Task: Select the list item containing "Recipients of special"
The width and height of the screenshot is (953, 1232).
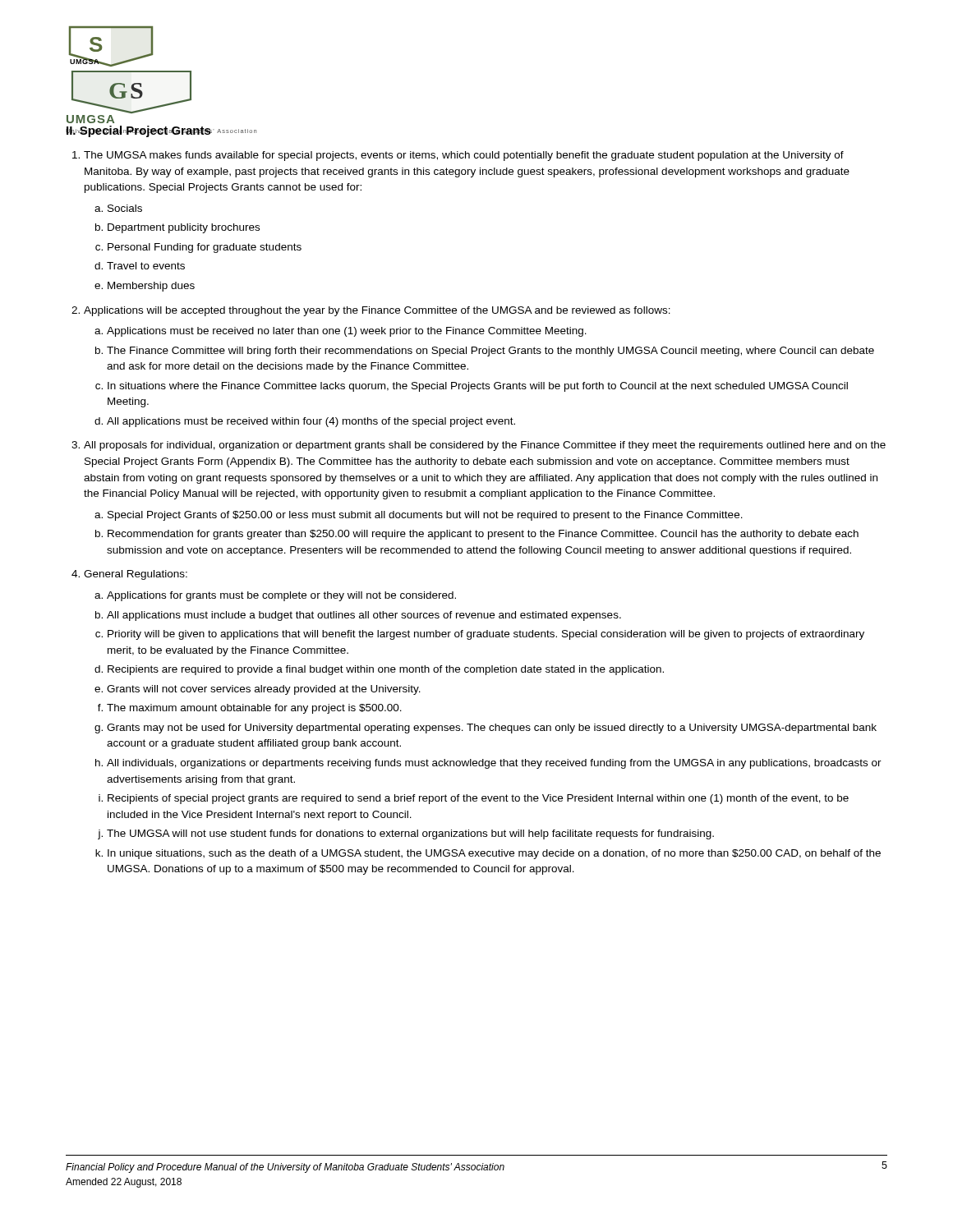Action: pyautogui.click(x=478, y=806)
